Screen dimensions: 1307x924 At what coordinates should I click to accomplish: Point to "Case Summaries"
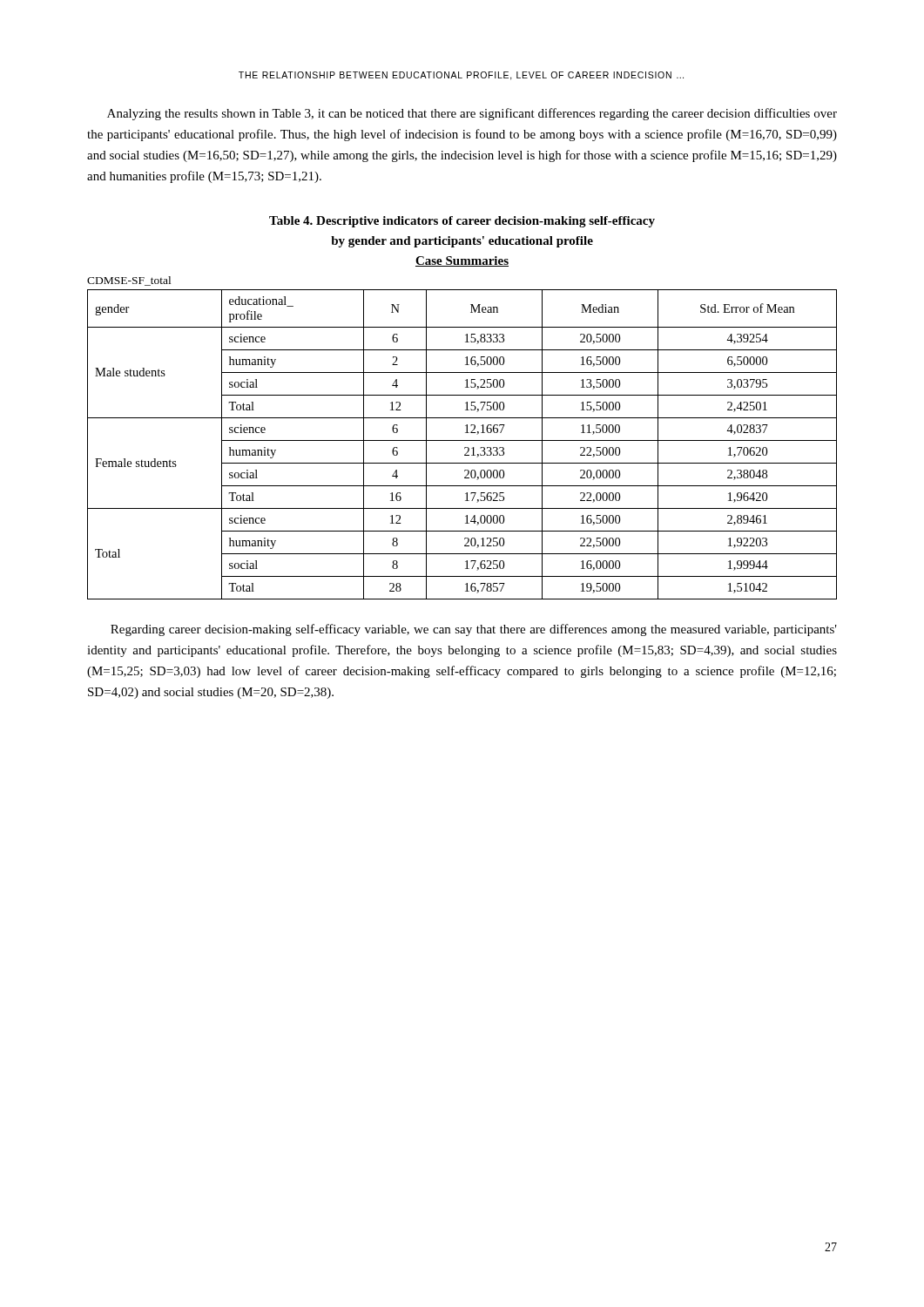(x=462, y=261)
